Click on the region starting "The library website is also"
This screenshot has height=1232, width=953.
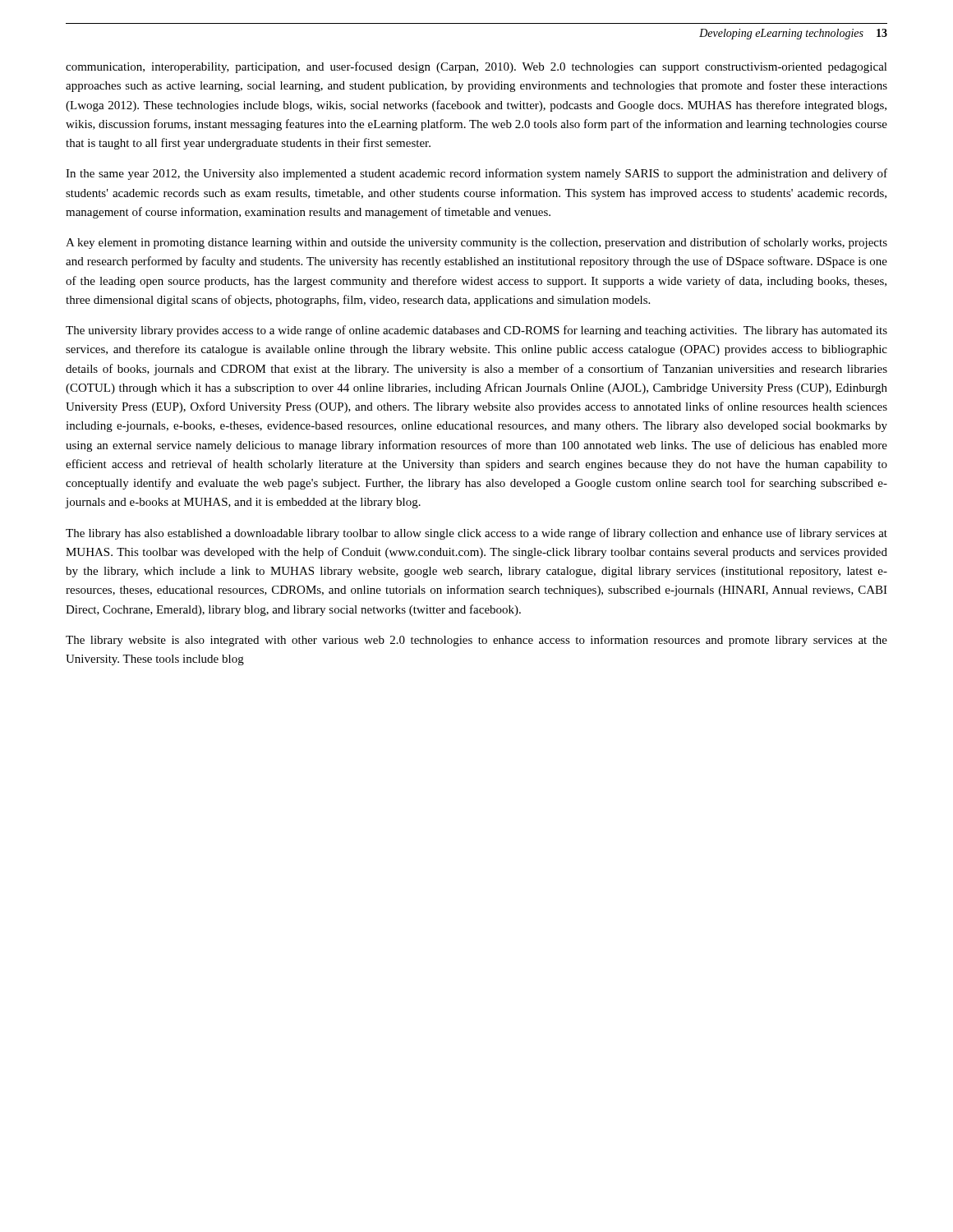(476, 649)
